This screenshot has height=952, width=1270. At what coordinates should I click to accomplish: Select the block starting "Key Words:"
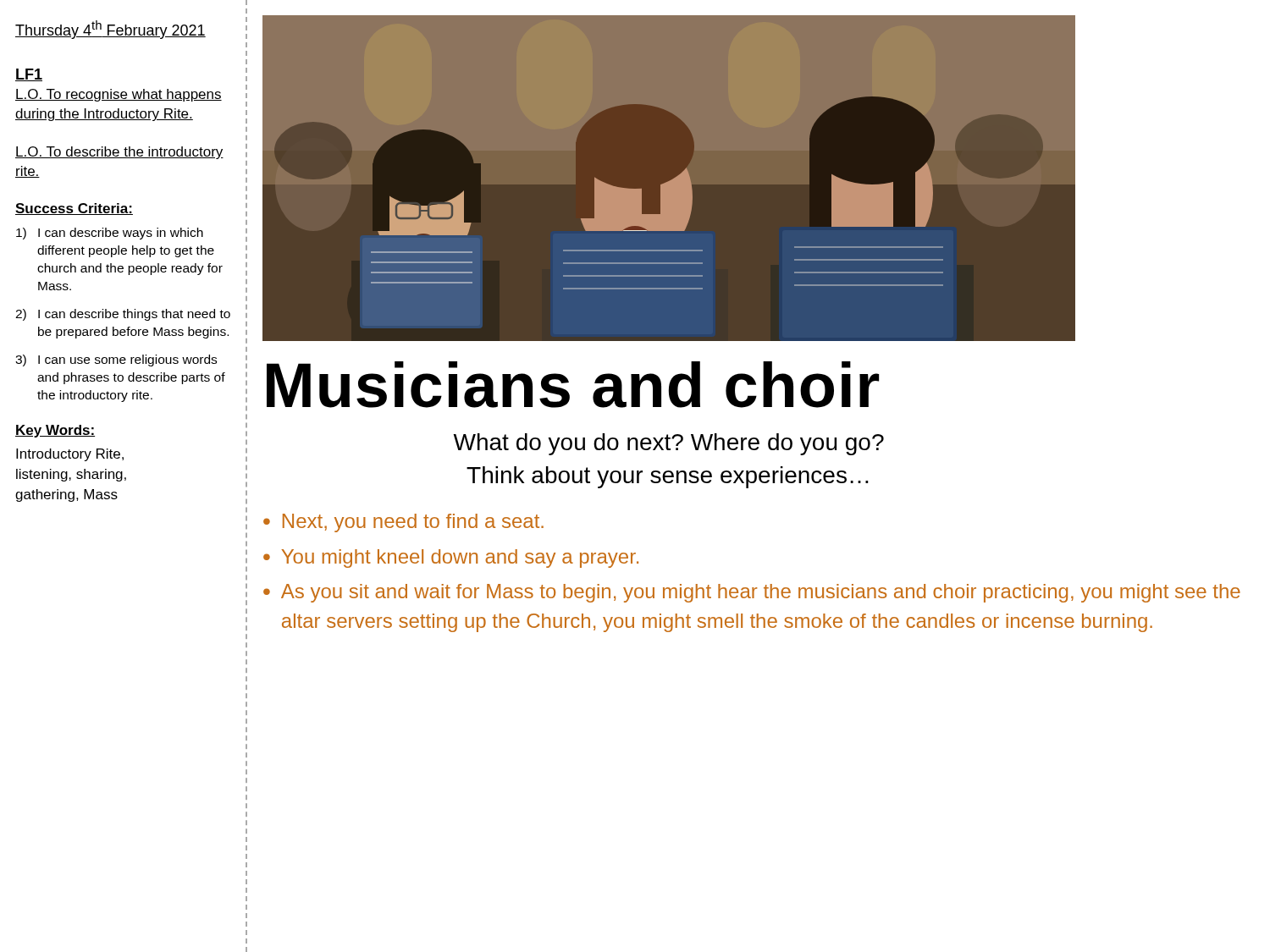pos(55,431)
